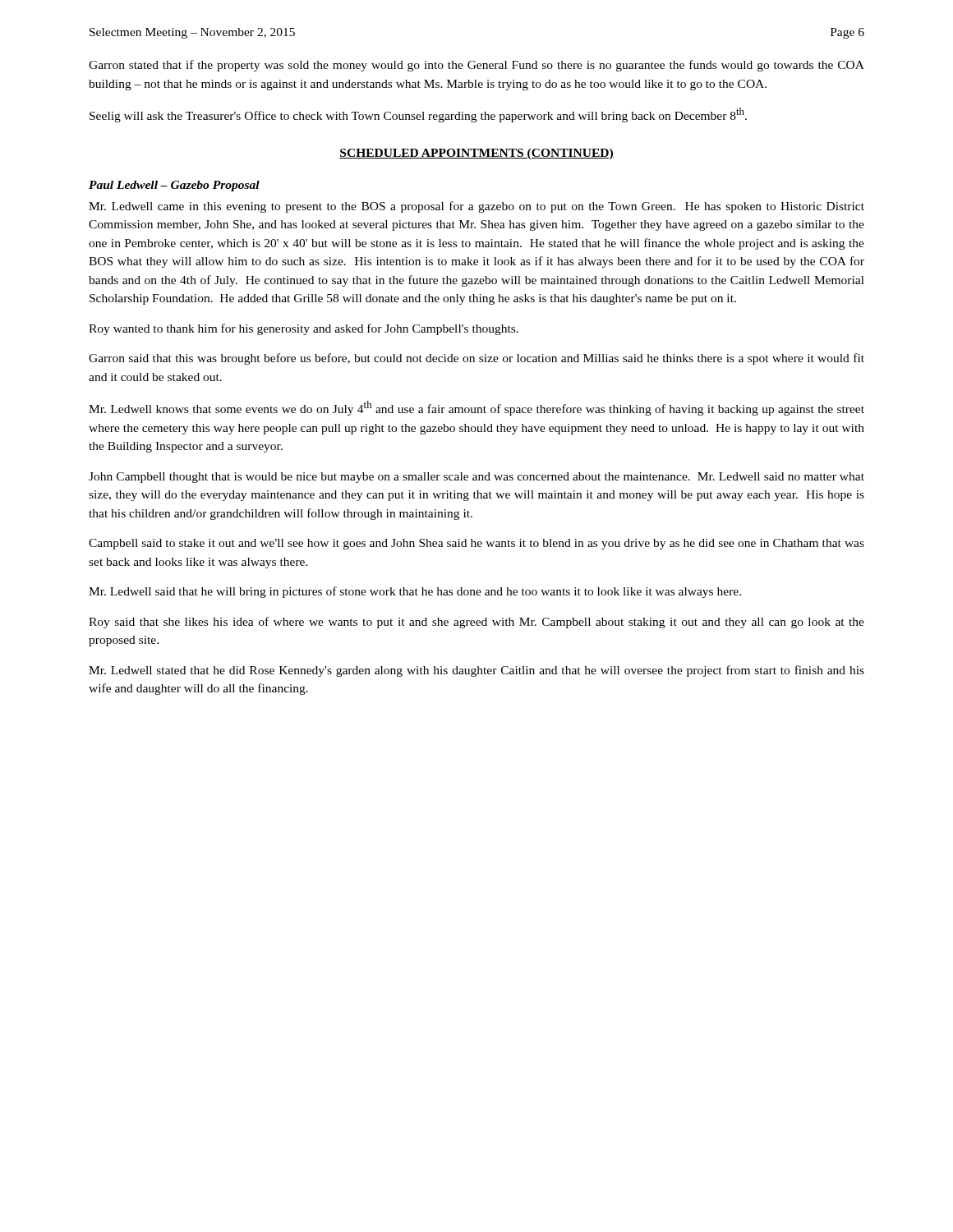
Task: Select the passage starting "Mr. Ledwell stated that he did"
Action: [476, 679]
